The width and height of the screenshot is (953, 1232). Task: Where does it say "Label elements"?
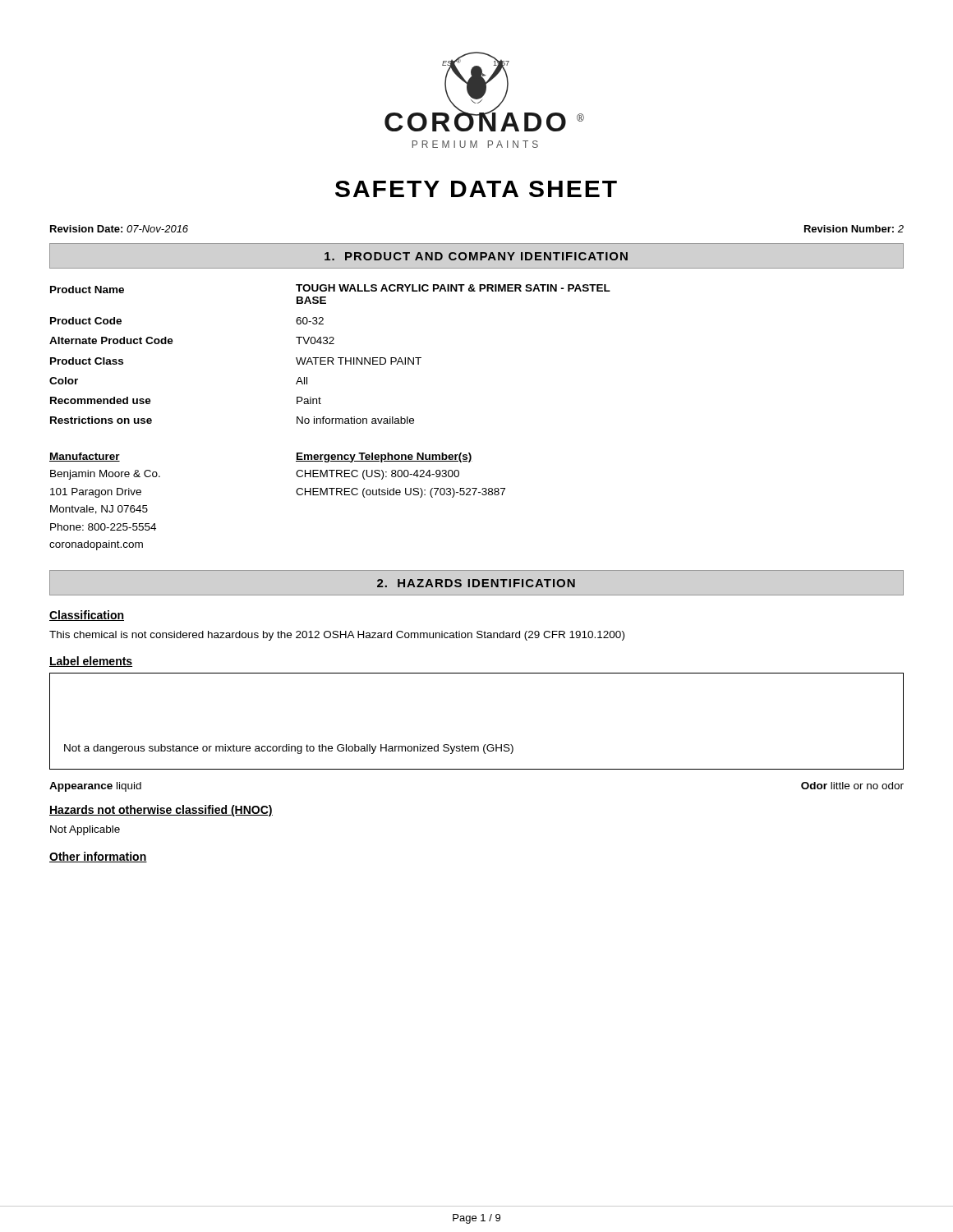(91, 661)
